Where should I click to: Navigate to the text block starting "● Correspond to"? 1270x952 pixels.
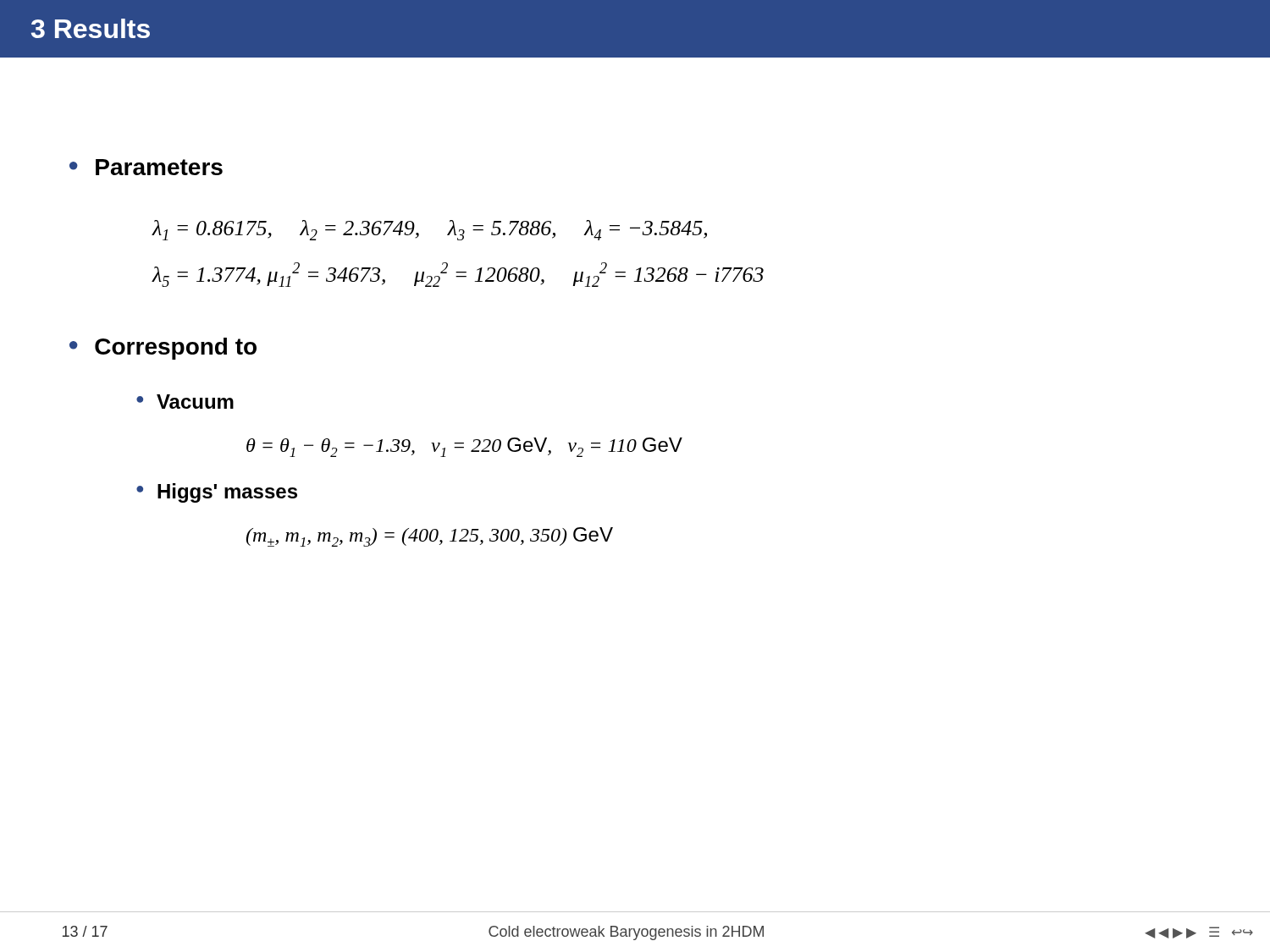(163, 346)
